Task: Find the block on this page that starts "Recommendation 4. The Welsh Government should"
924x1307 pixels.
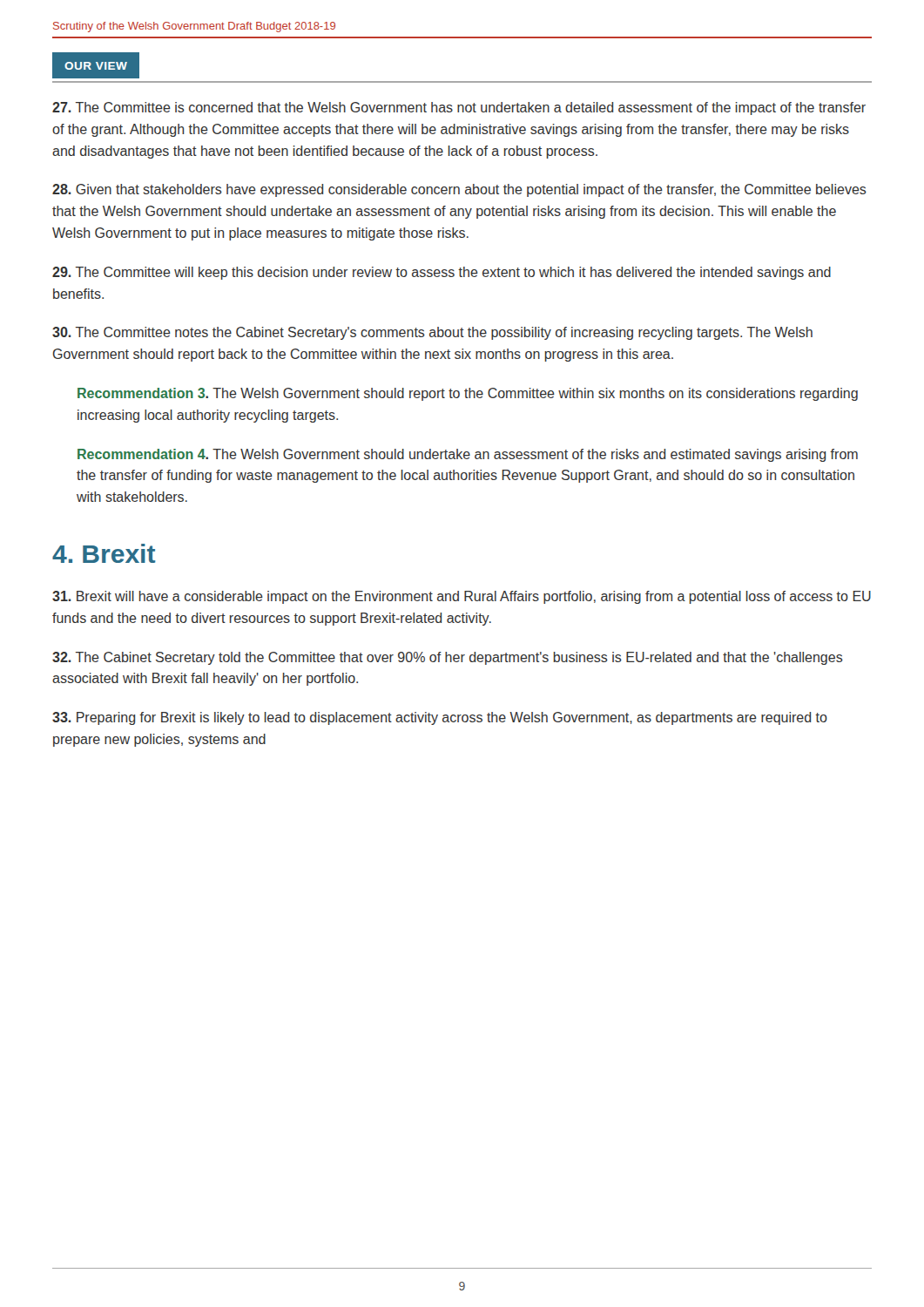Action: pos(467,476)
